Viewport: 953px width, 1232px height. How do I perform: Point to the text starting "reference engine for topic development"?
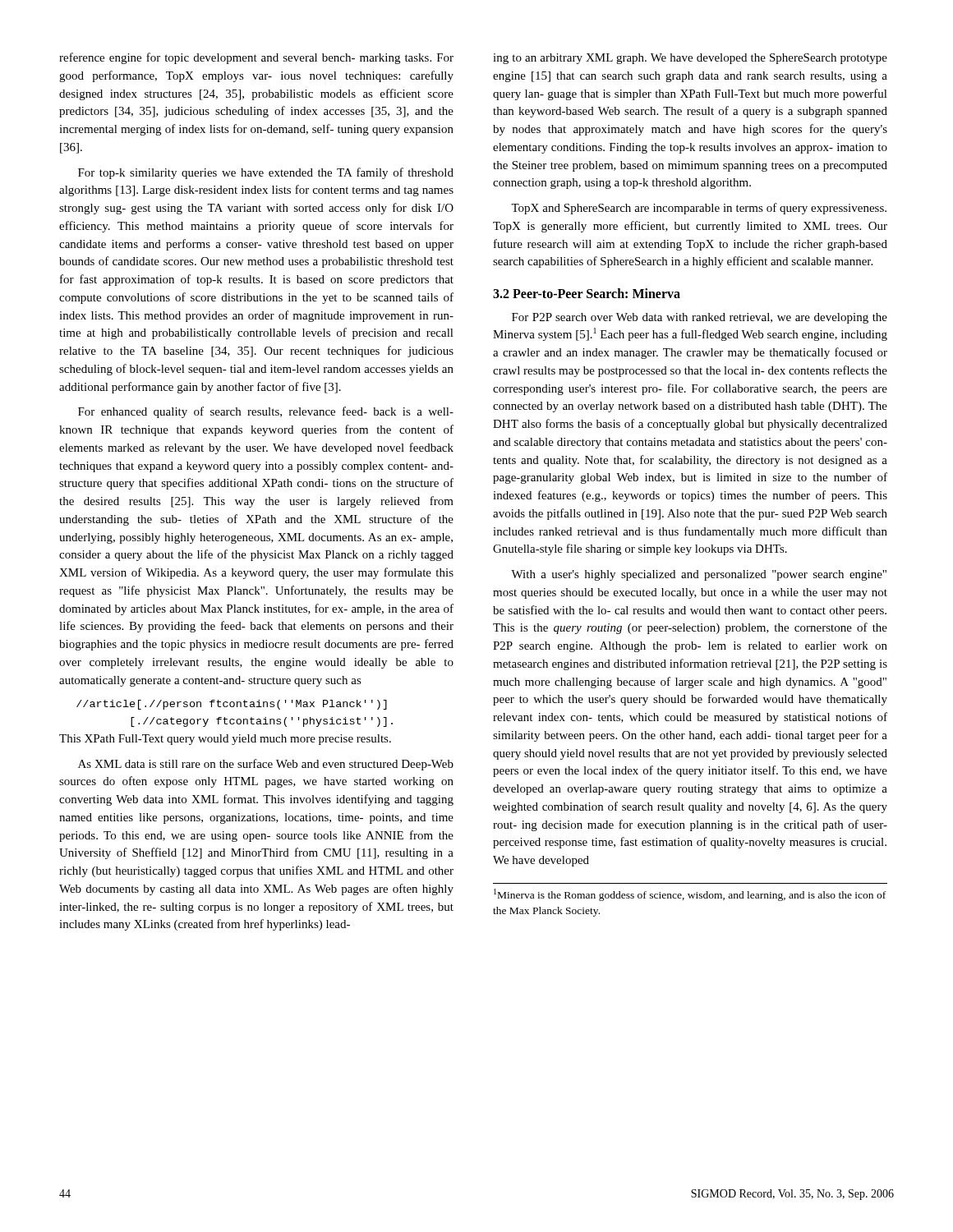tap(256, 103)
